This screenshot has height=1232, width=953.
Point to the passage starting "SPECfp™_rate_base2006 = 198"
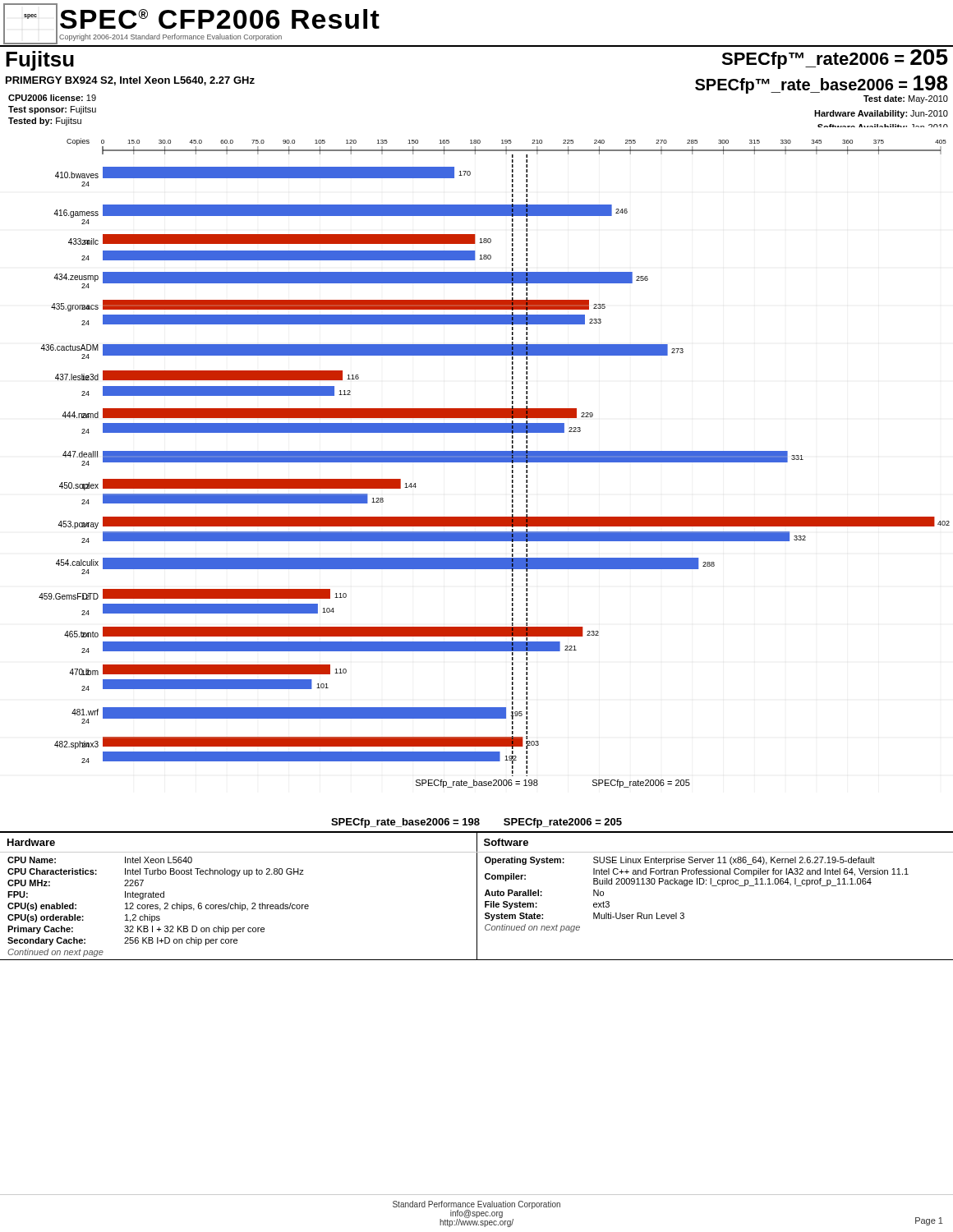(x=821, y=83)
